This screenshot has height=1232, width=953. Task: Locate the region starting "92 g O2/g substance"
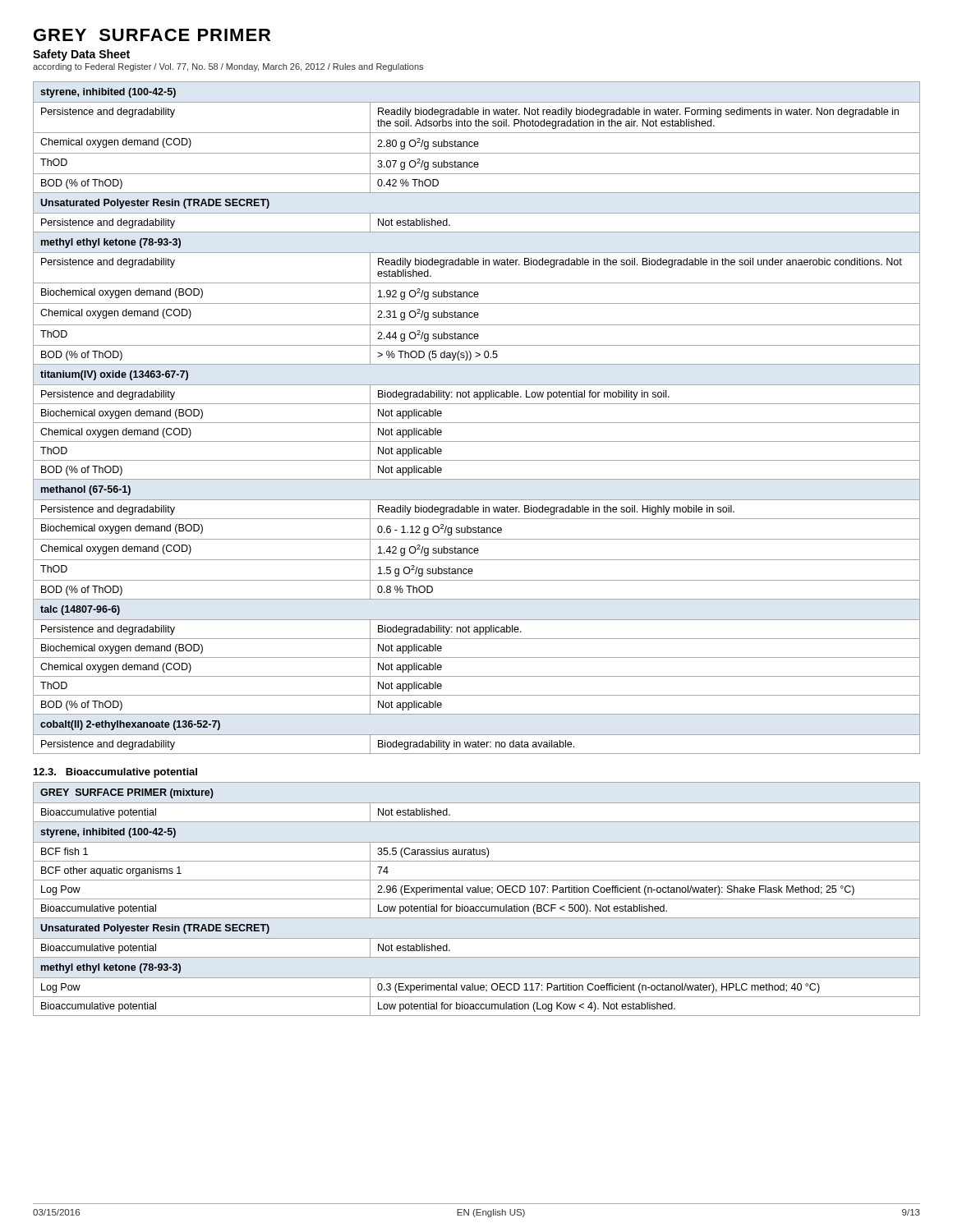pos(428,294)
